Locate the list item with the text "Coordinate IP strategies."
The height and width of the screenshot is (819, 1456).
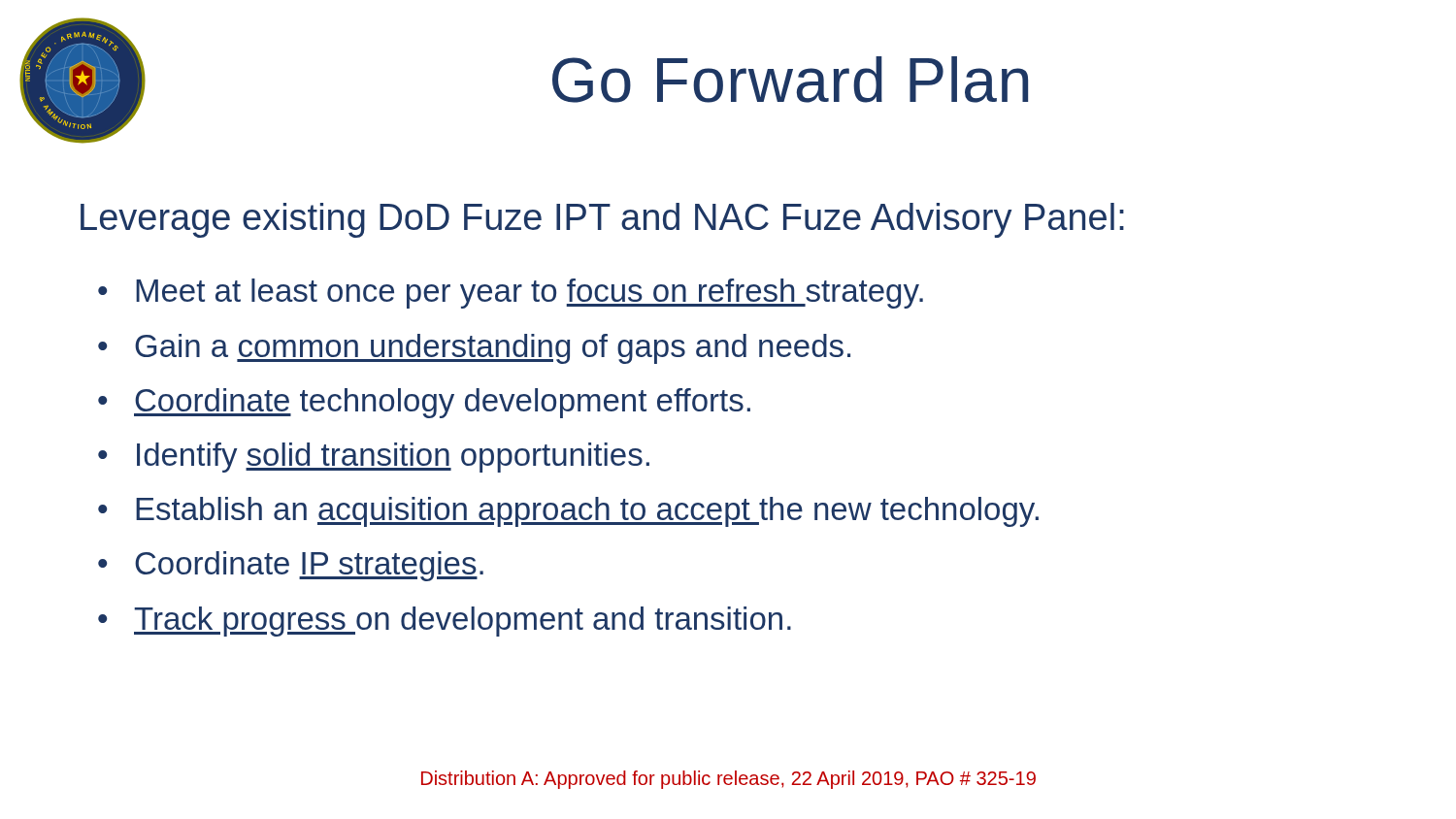tap(310, 564)
